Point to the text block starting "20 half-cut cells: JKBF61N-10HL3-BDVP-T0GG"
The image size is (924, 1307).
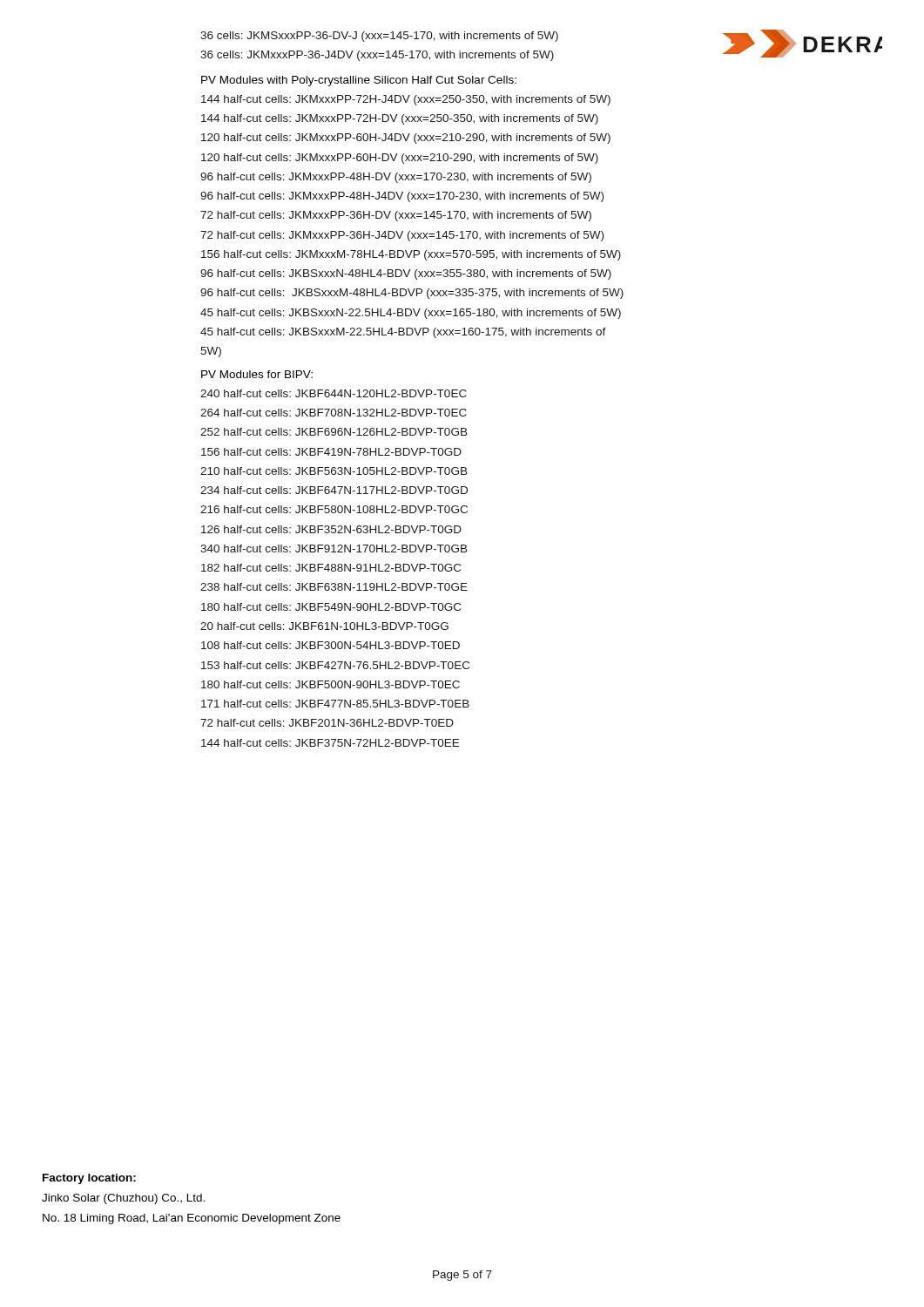click(x=325, y=626)
